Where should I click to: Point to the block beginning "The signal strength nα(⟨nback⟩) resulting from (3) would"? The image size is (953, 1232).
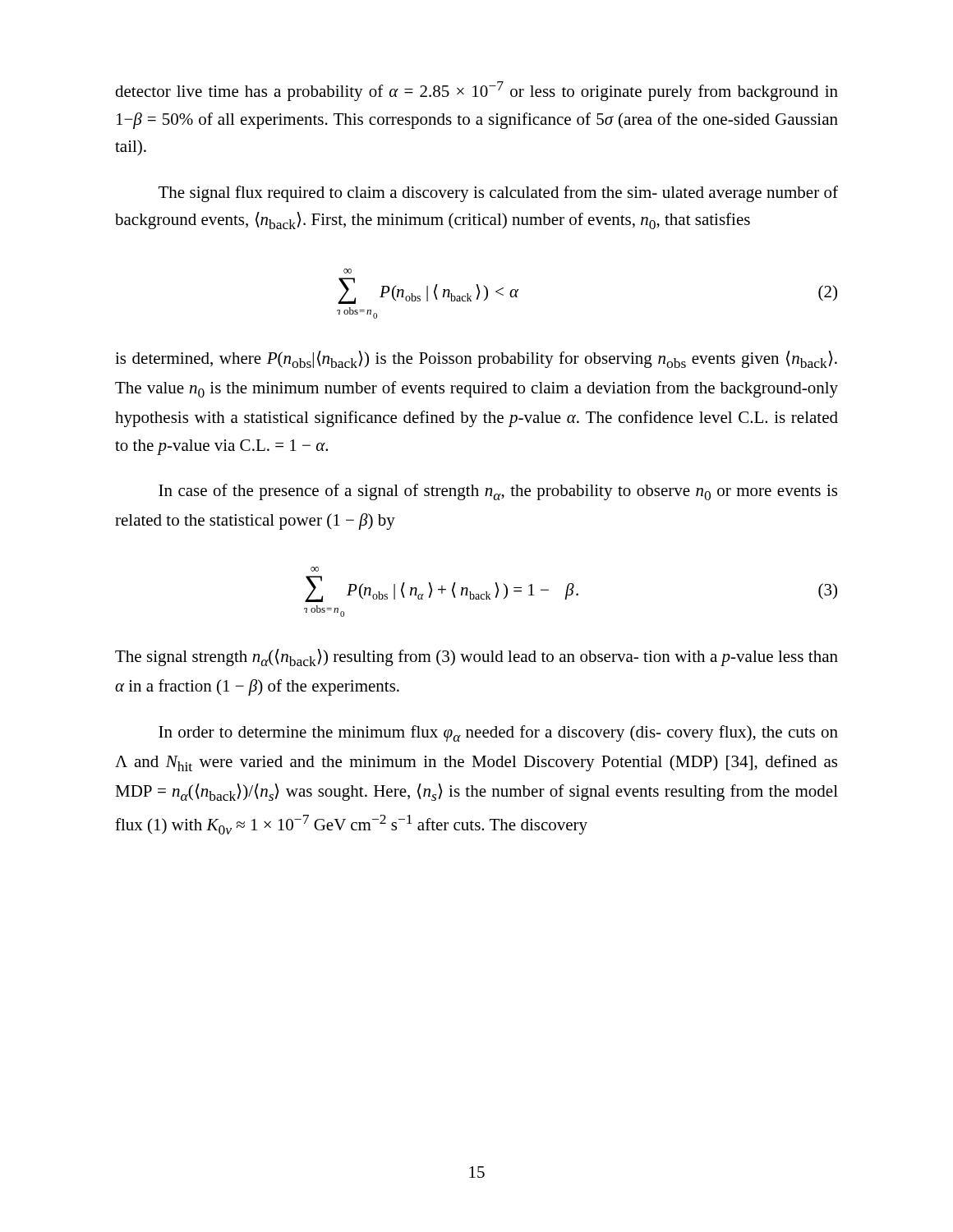point(476,672)
